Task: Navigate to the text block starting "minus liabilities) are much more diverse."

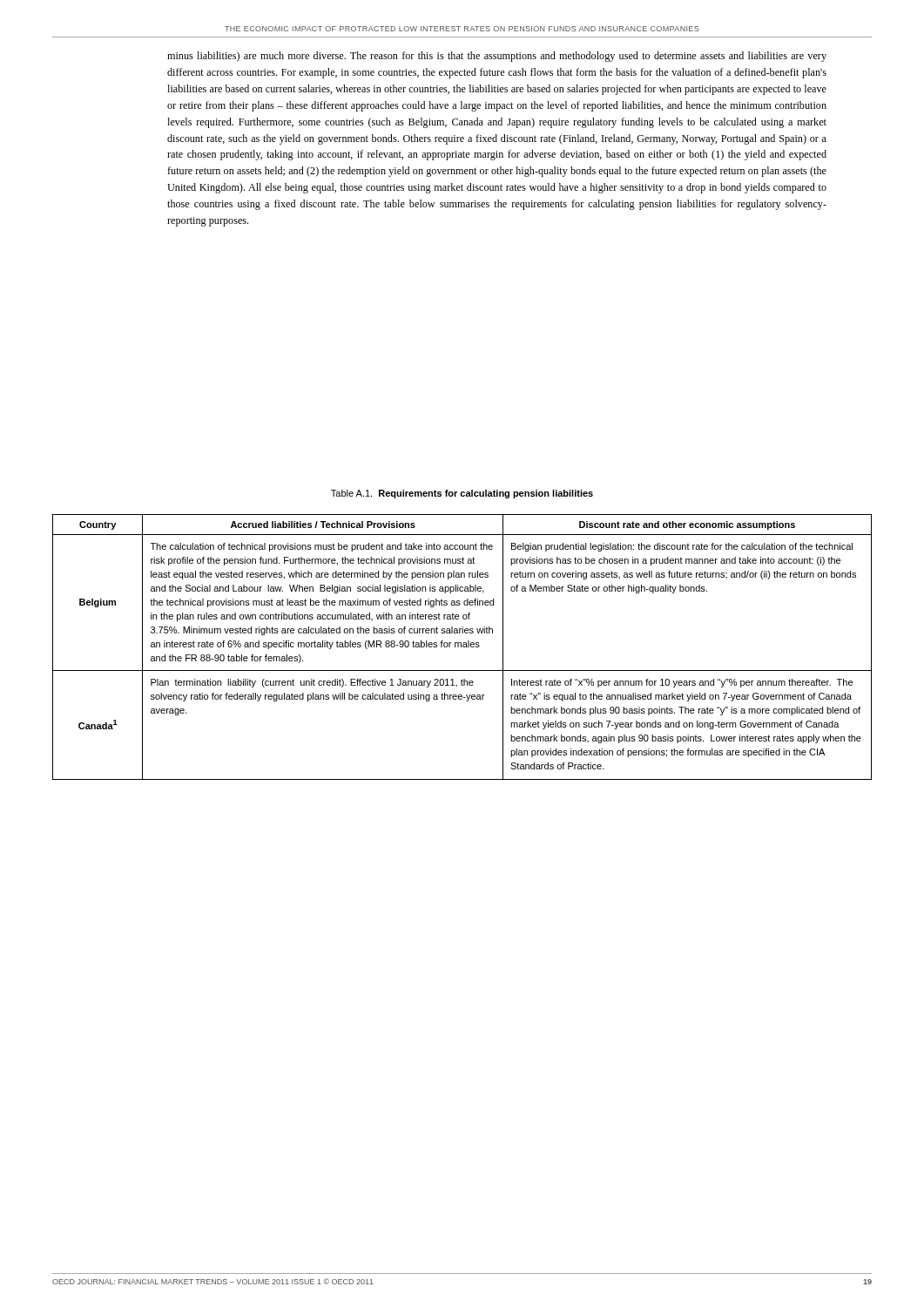Action: (497, 138)
